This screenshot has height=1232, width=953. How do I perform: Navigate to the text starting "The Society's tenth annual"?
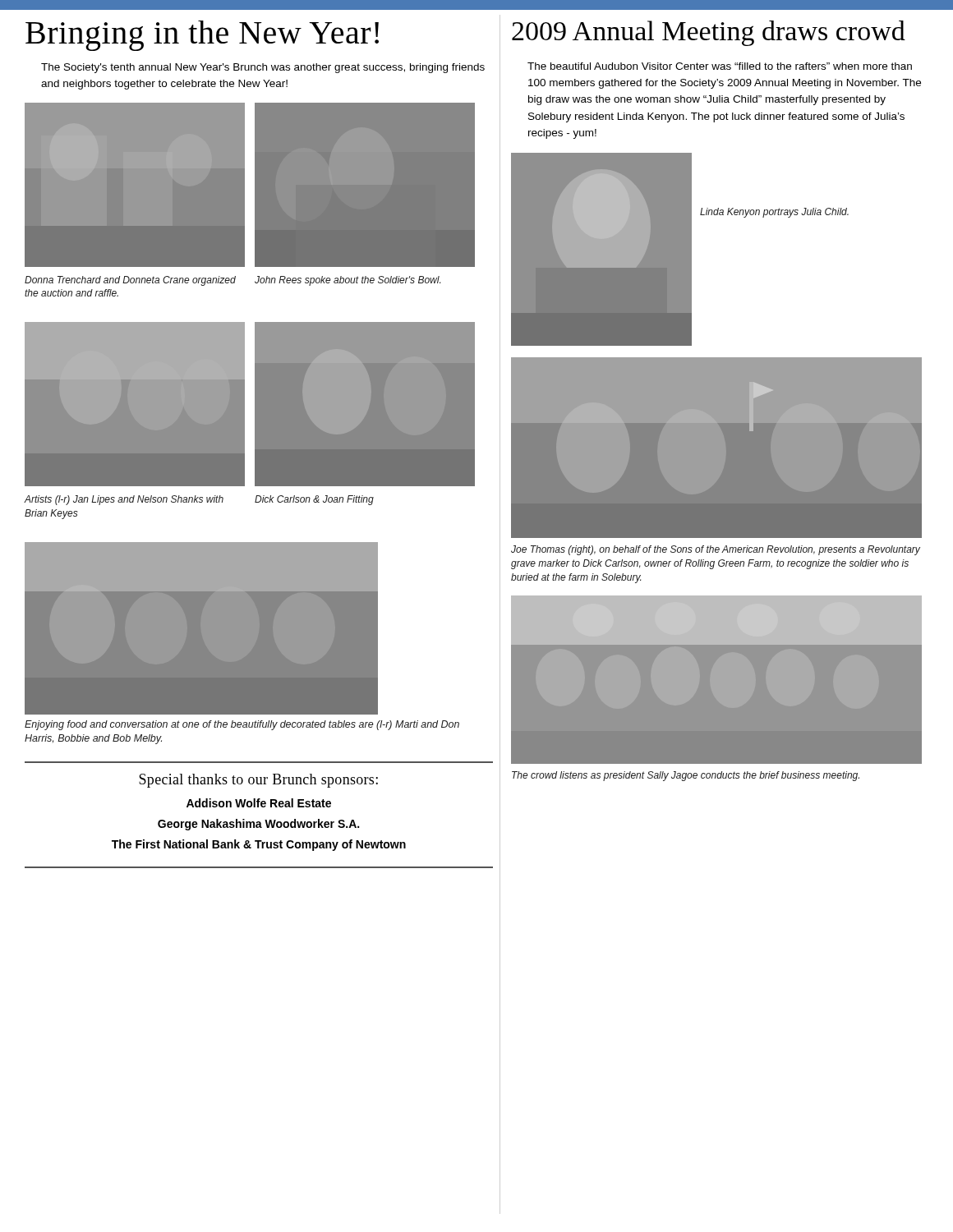tap(259, 76)
